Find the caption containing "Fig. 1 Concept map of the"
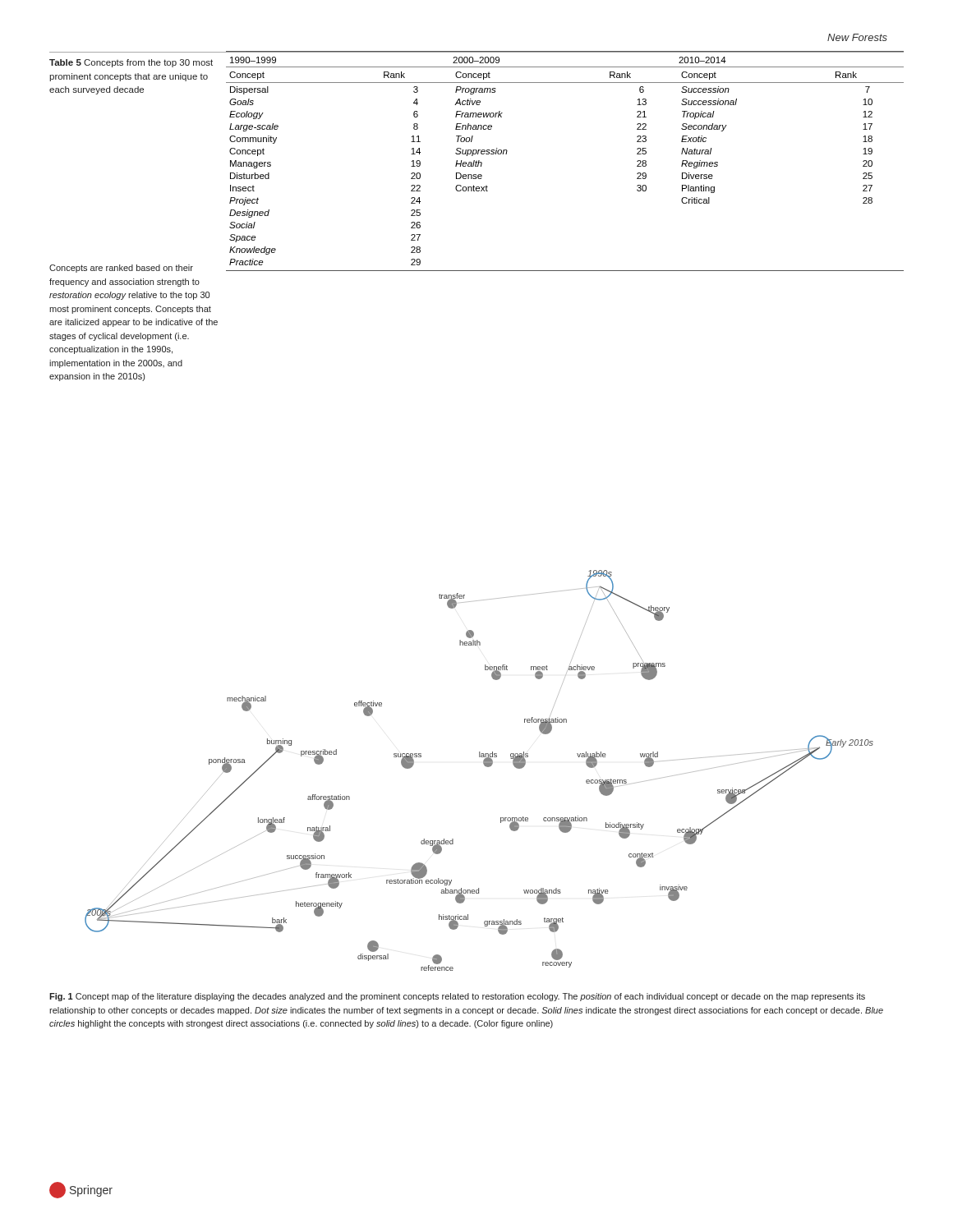Viewport: 953px width, 1232px height. pyautogui.click(x=466, y=1010)
